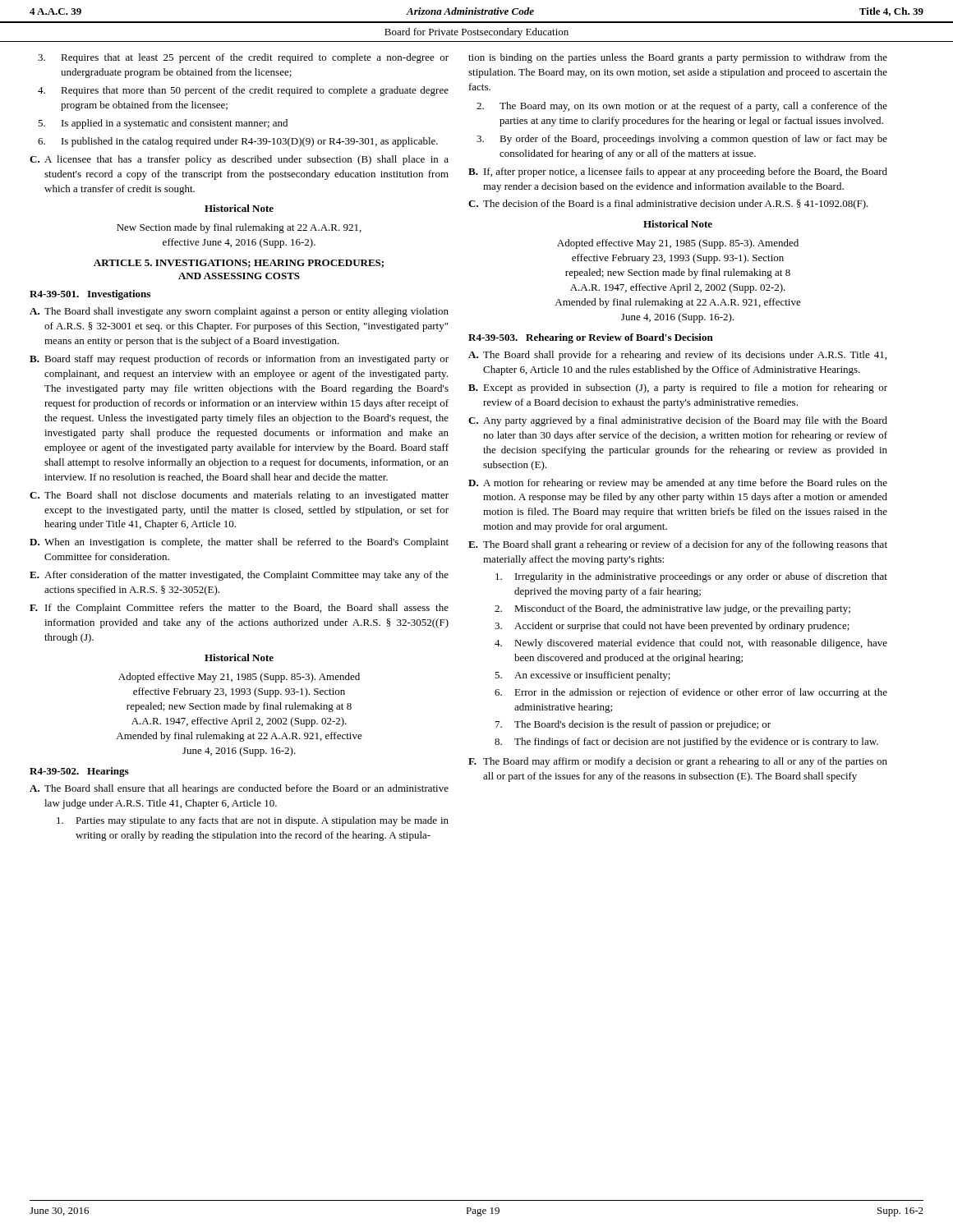953x1232 pixels.
Task: Find the block on this page that starts "A. The Board shall ensure that all hearings"
Action: (x=239, y=813)
